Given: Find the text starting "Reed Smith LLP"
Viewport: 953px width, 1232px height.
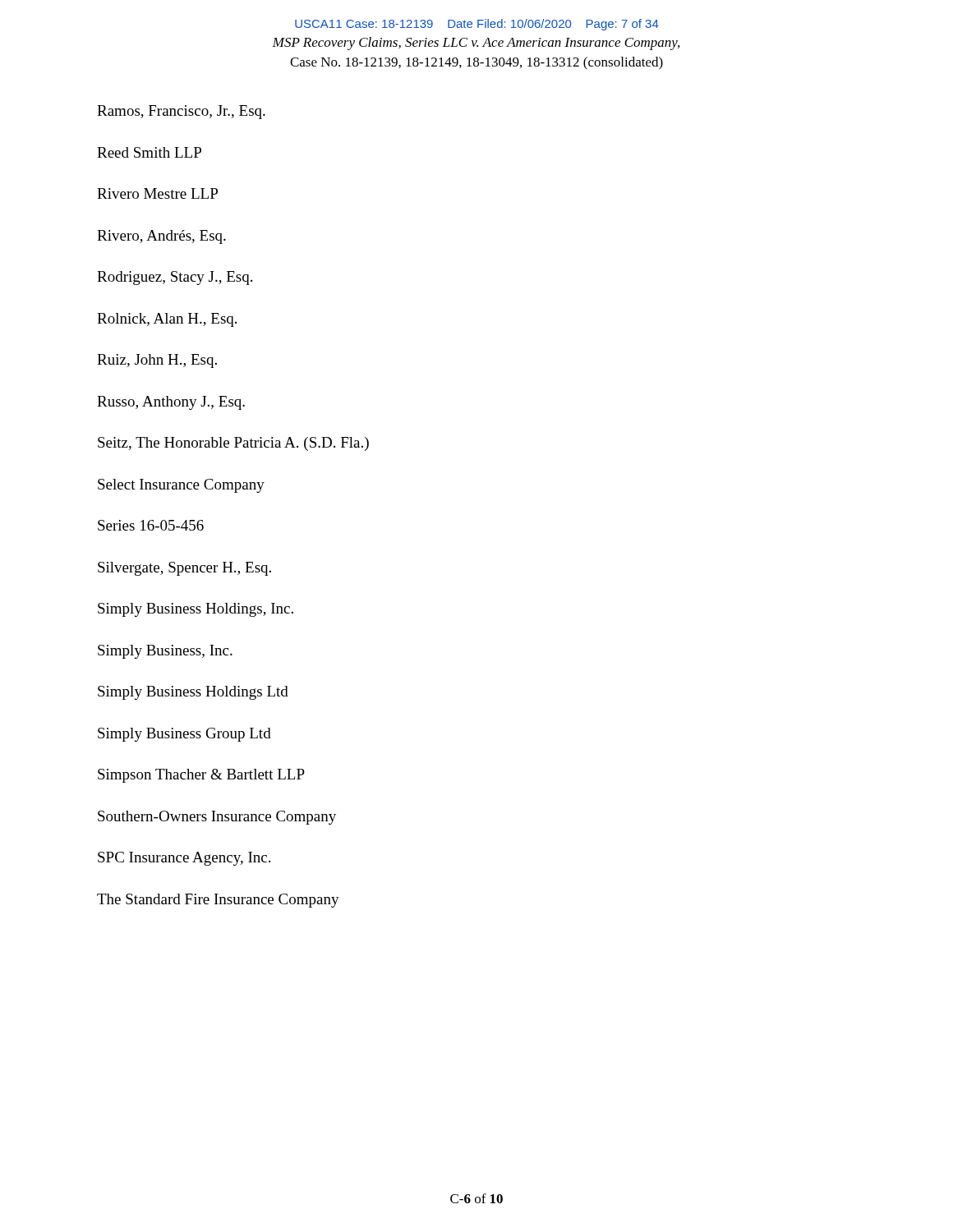Looking at the screenshot, I should [149, 152].
